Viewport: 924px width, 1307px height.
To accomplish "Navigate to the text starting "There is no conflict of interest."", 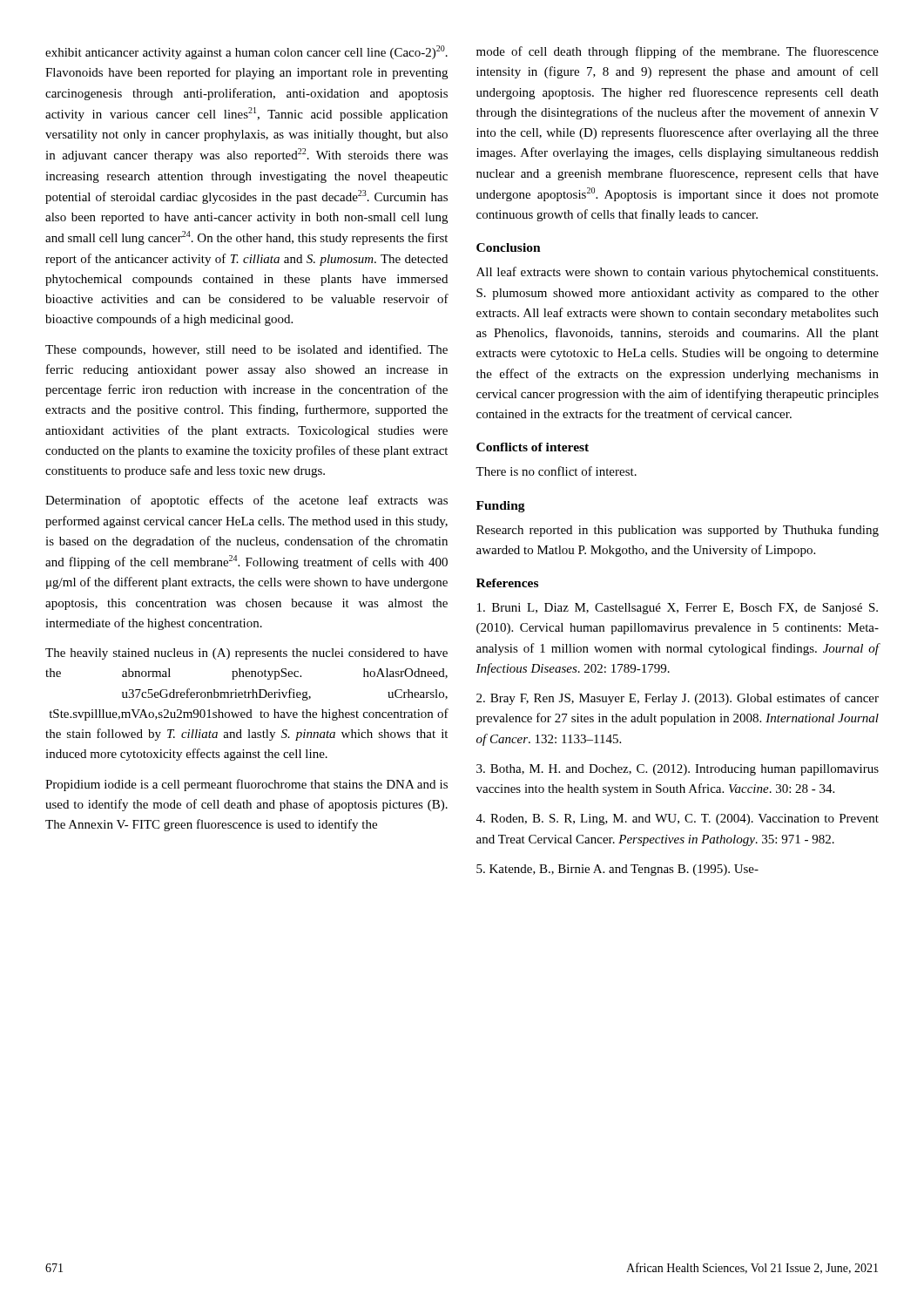I will pyautogui.click(x=556, y=471).
